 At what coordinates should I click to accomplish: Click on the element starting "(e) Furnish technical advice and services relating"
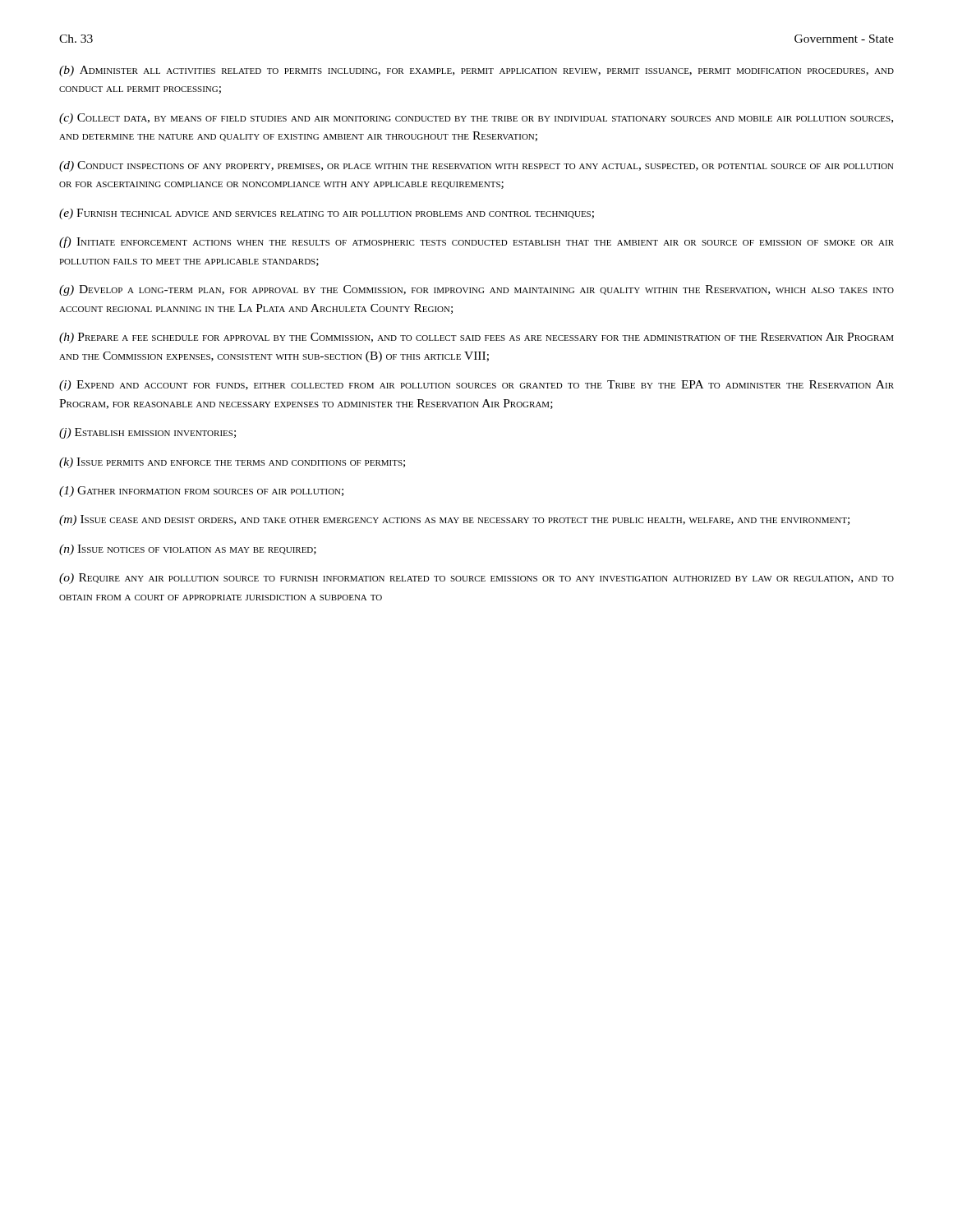click(327, 212)
